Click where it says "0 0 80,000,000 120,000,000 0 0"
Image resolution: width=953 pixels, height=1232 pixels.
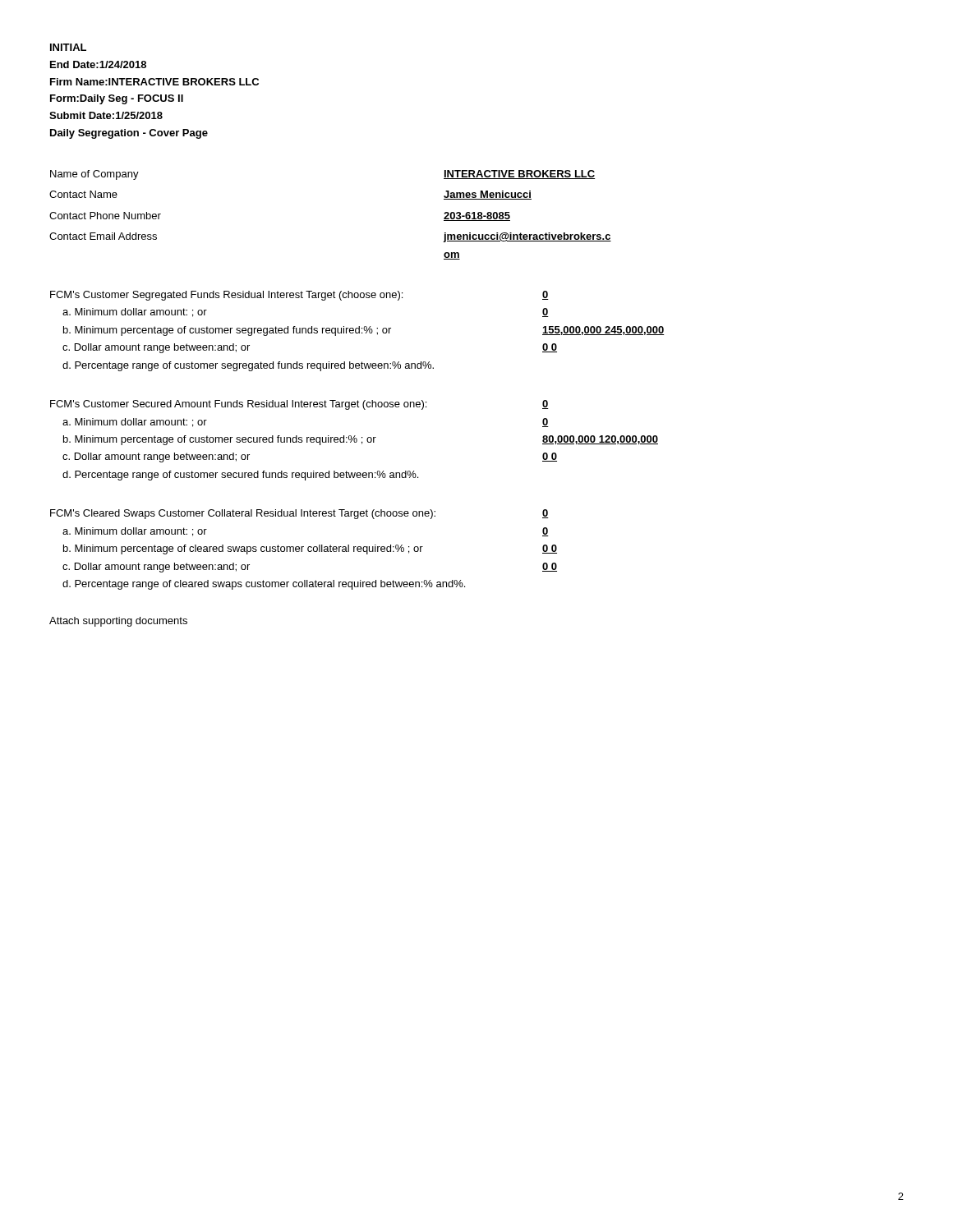coord(546,405)
